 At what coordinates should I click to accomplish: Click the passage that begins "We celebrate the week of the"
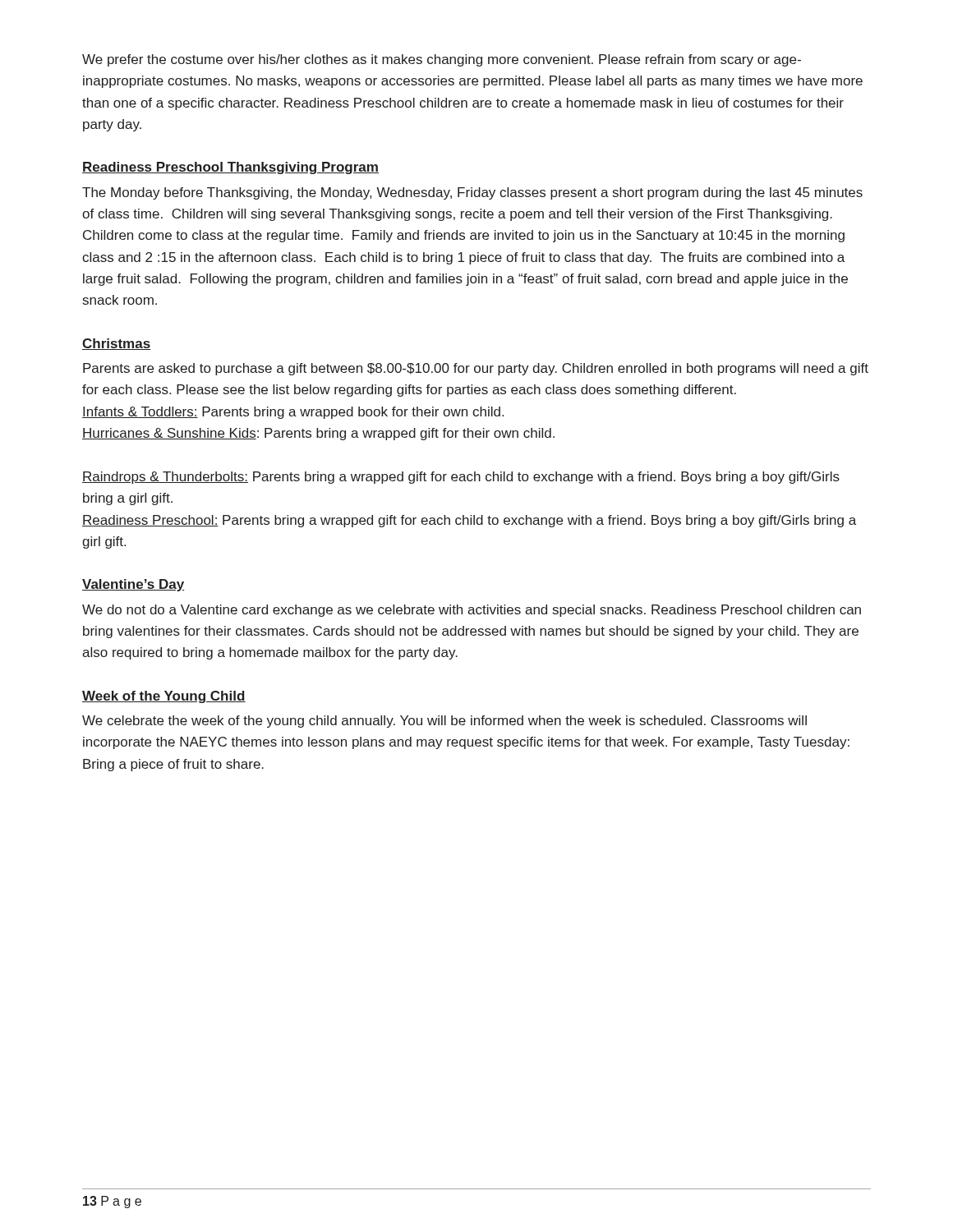click(x=466, y=742)
